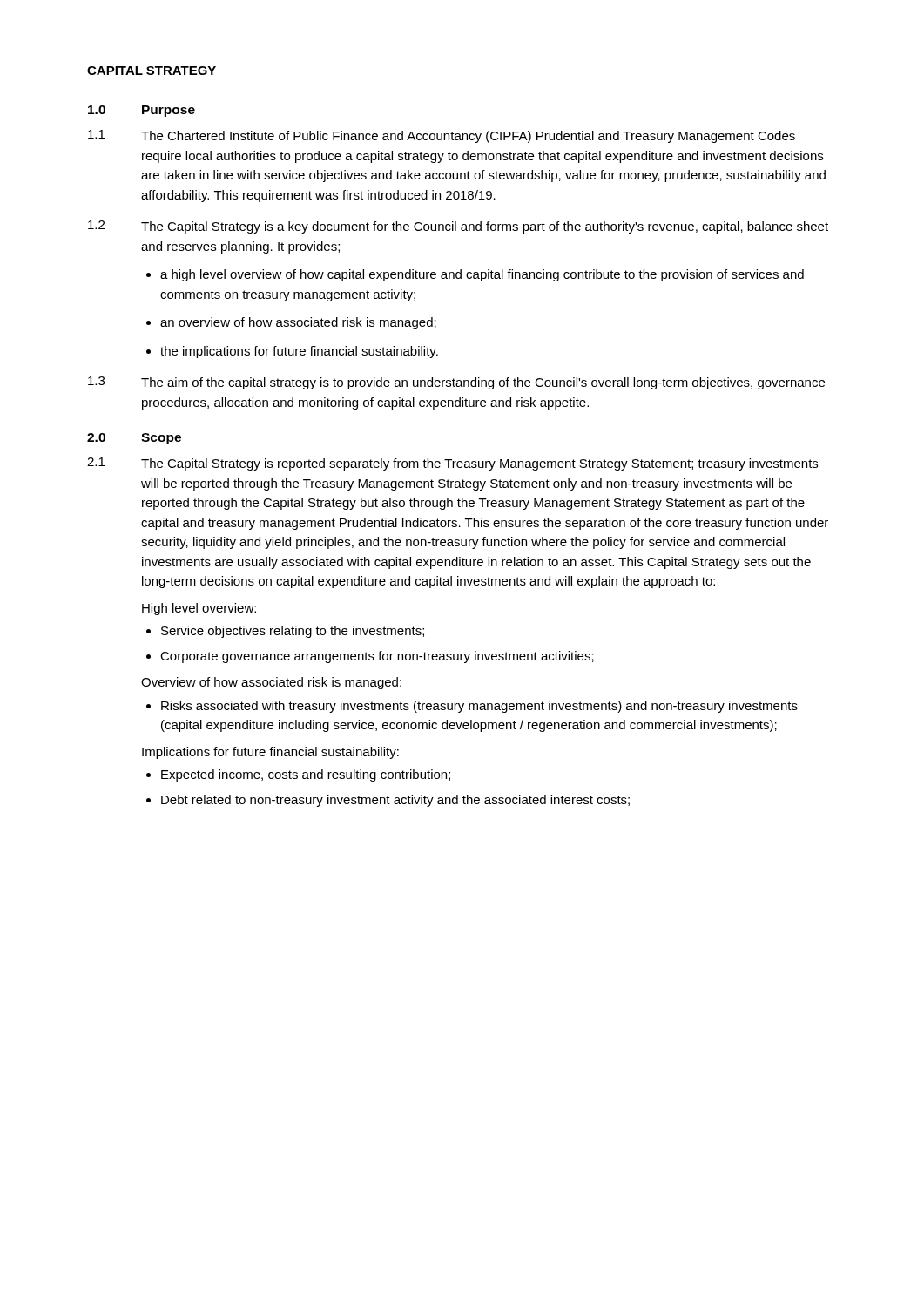Screen dimensions: 1307x924
Task: Select the list item containing "a high level"
Action: tap(482, 284)
